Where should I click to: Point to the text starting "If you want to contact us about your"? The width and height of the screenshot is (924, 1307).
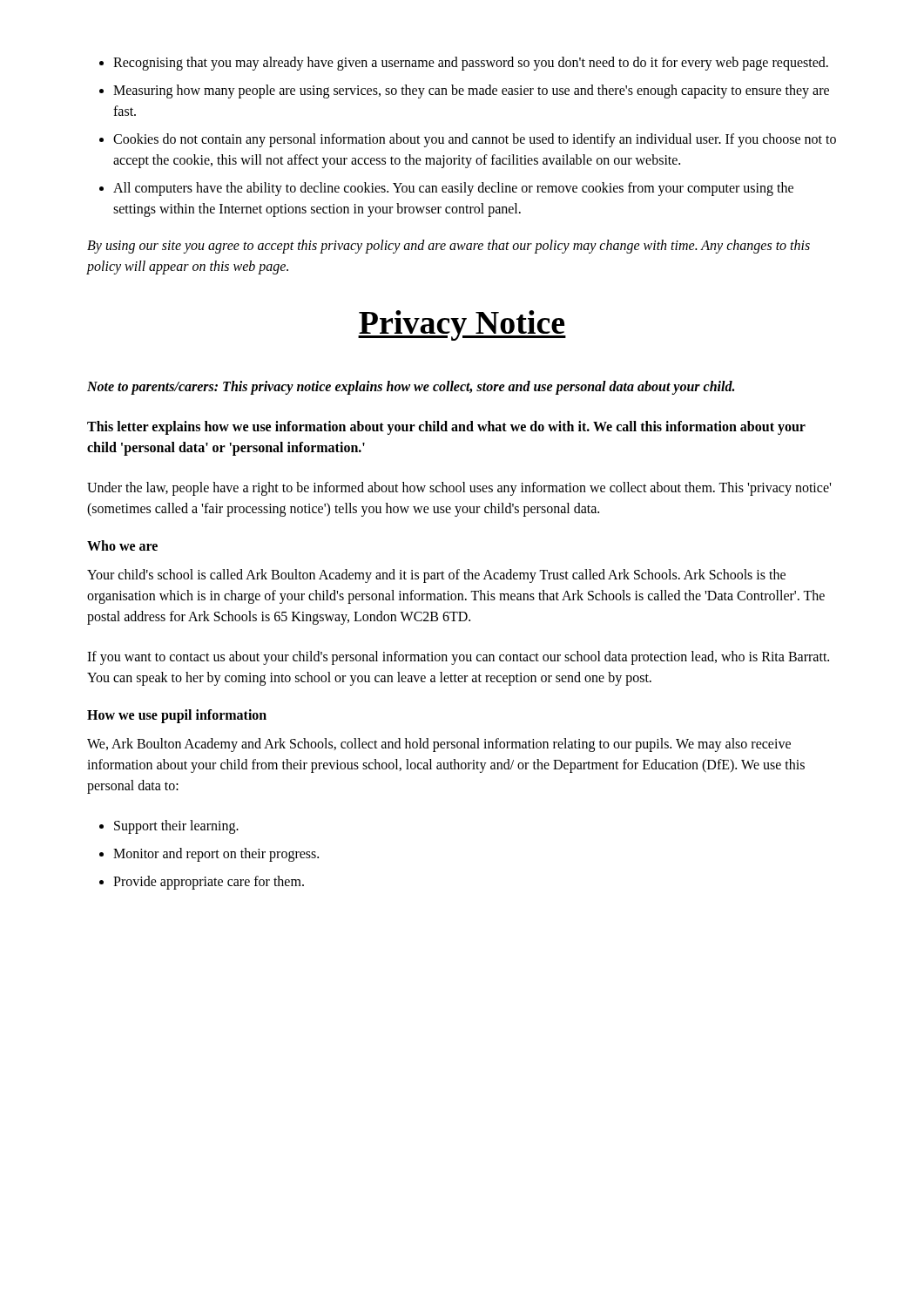tap(459, 667)
